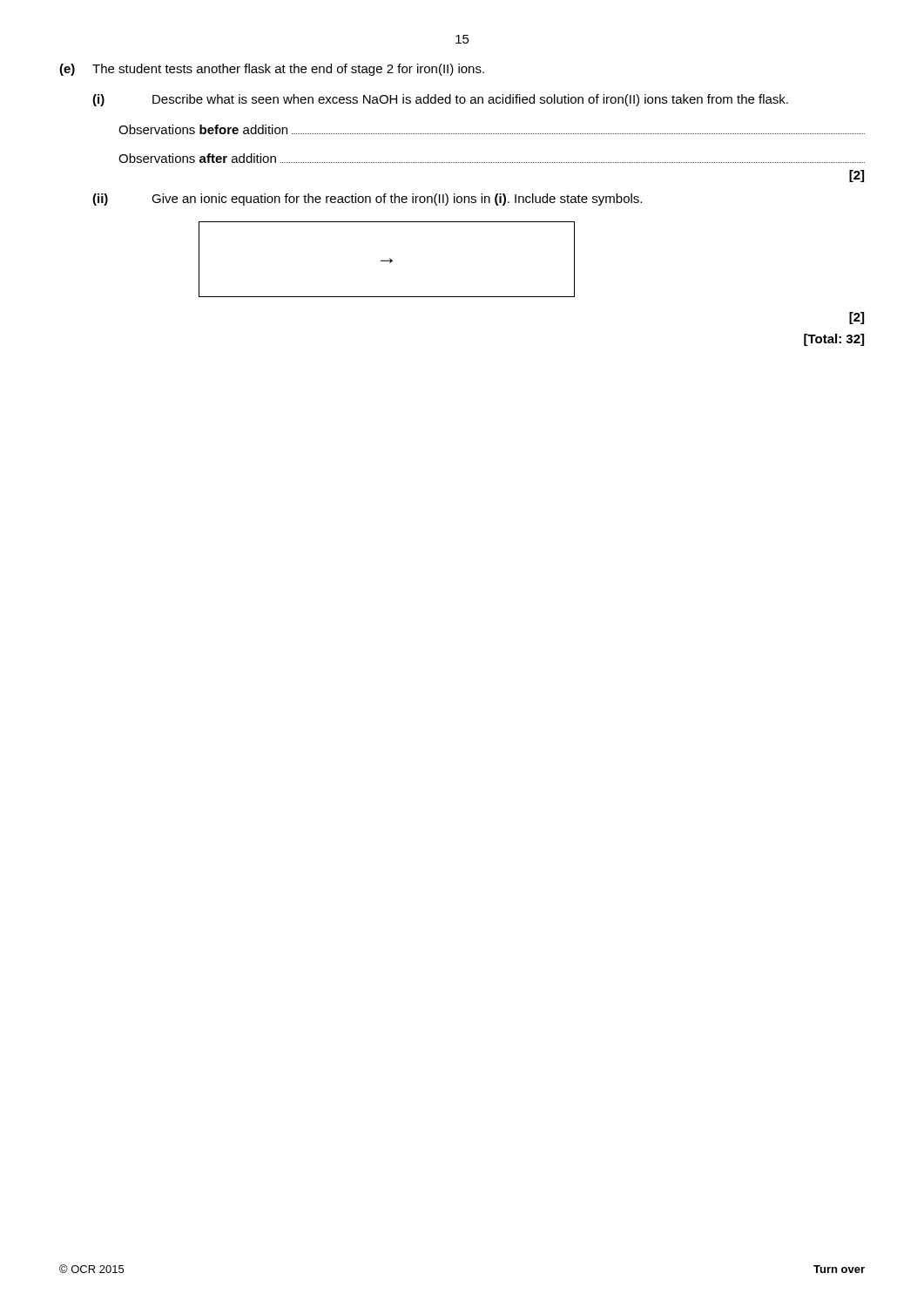Select the list item with the text "(ii) Give an ionic"
924x1307 pixels.
462,198
